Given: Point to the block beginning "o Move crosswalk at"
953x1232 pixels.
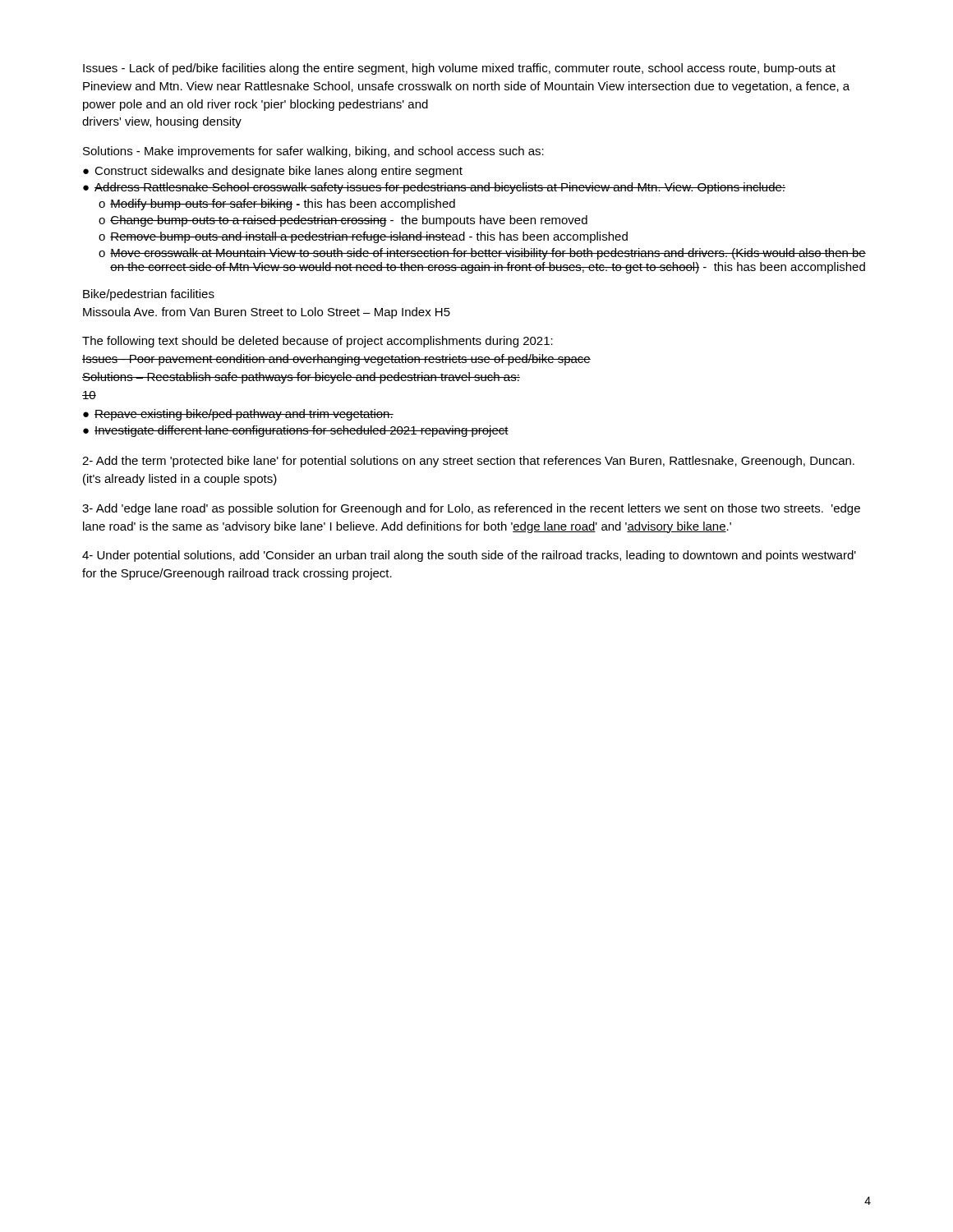Looking at the screenshot, I should coord(485,259).
